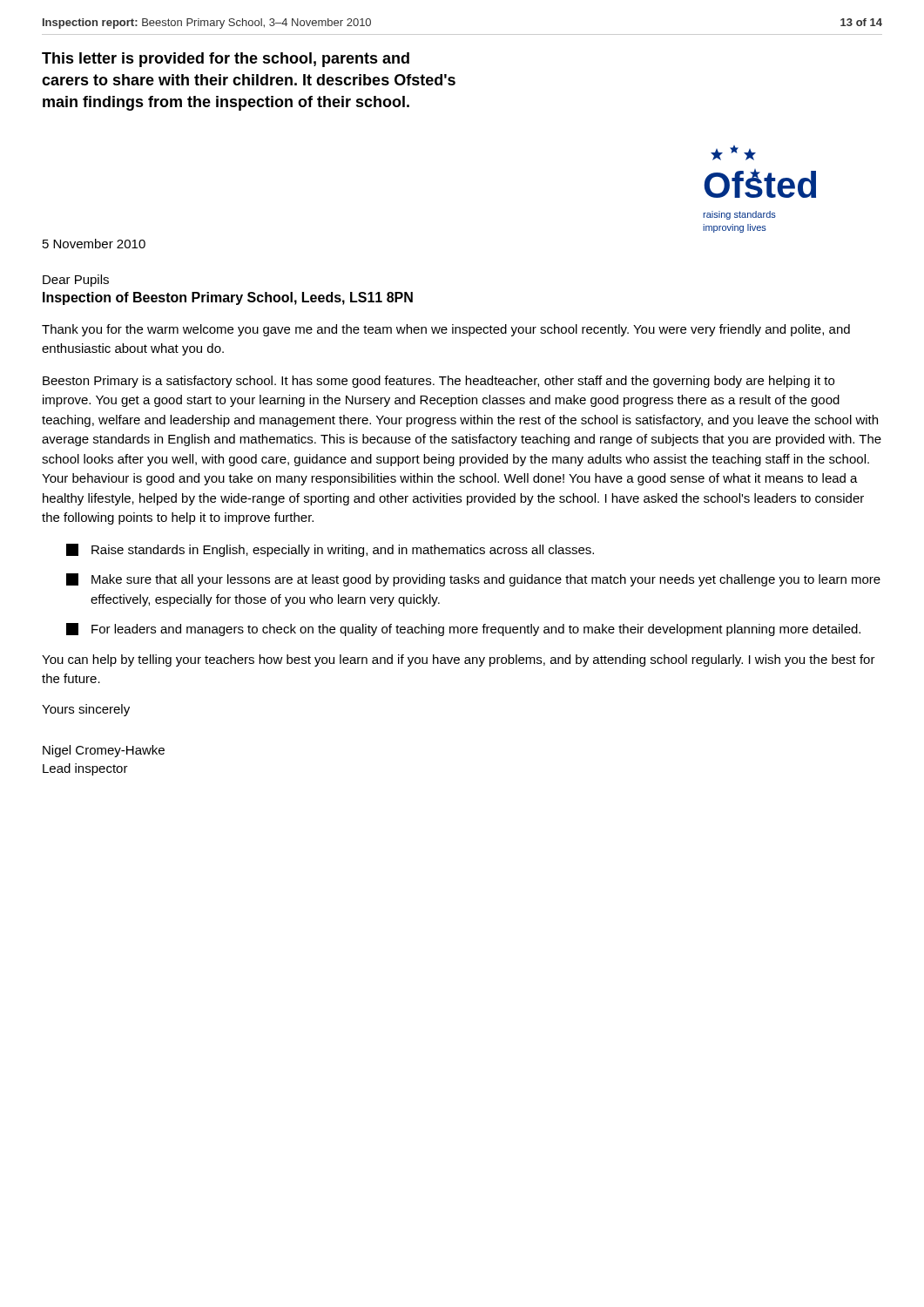This screenshot has height=1307, width=924.
Task: Point to the passage starting "Yours sincerely"
Action: point(86,708)
